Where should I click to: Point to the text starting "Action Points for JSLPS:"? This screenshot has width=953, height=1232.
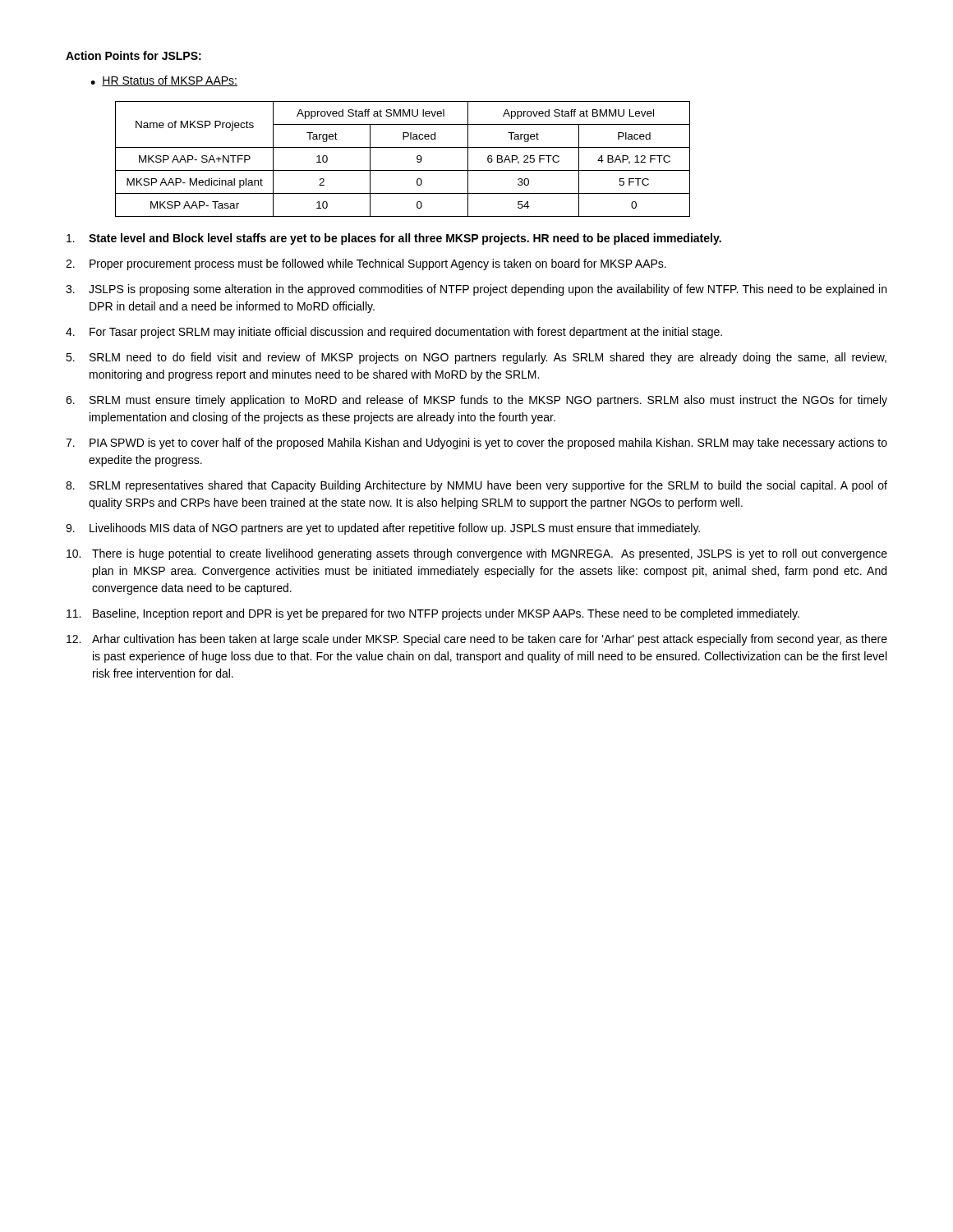point(134,56)
